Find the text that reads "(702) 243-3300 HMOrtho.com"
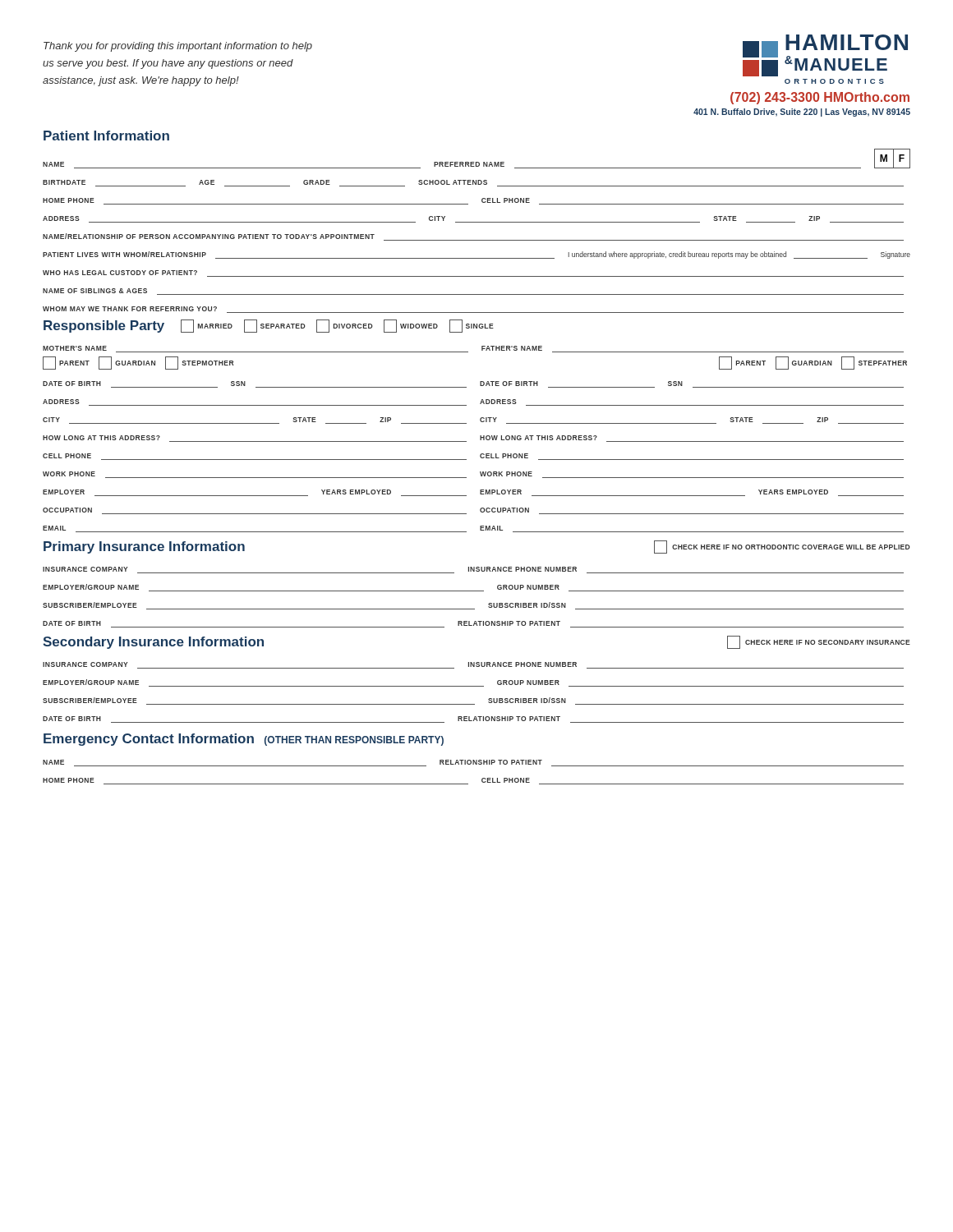The height and width of the screenshot is (1232, 953). [x=820, y=98]
